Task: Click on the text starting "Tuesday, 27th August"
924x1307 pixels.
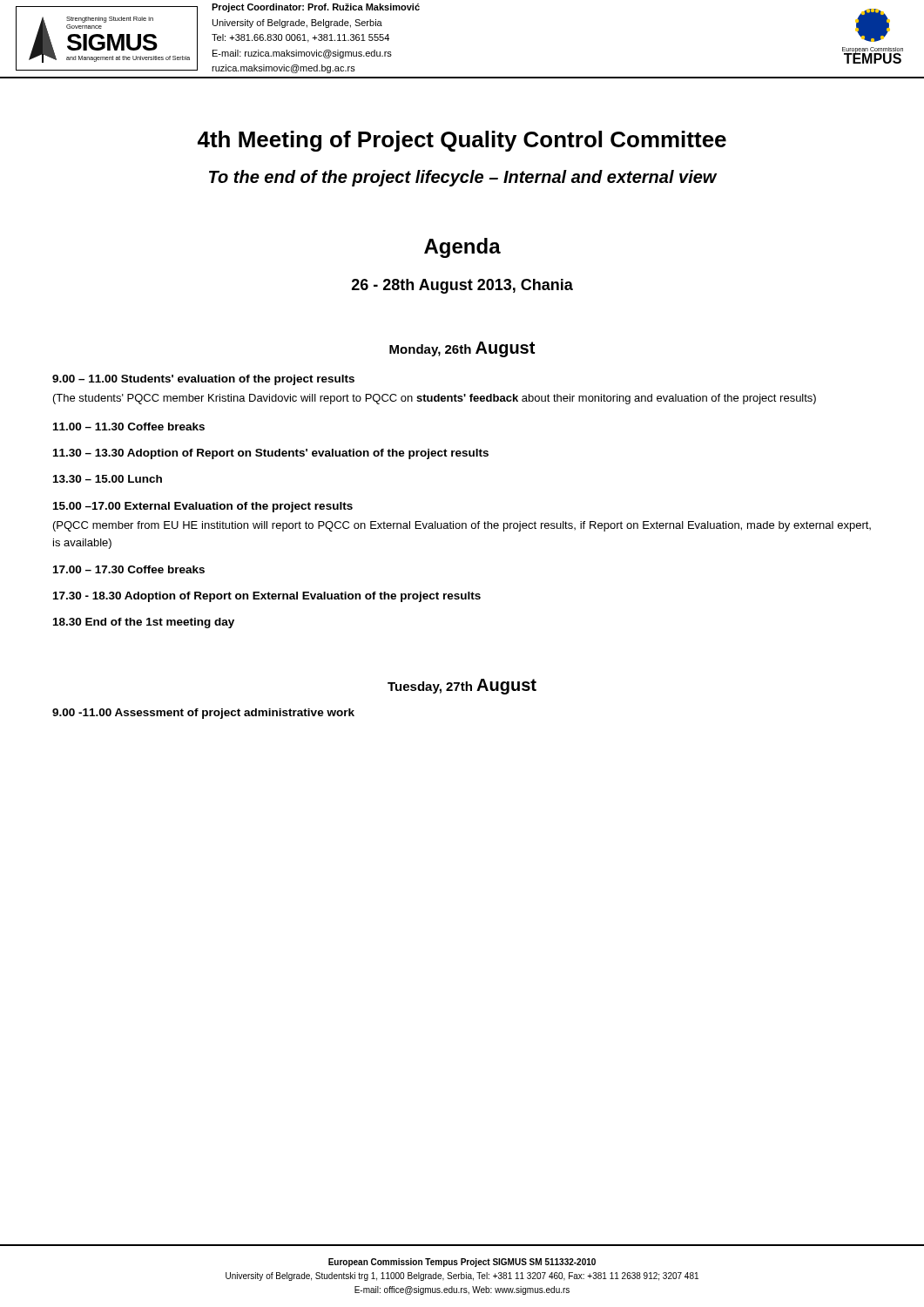Action: point(462,685)
